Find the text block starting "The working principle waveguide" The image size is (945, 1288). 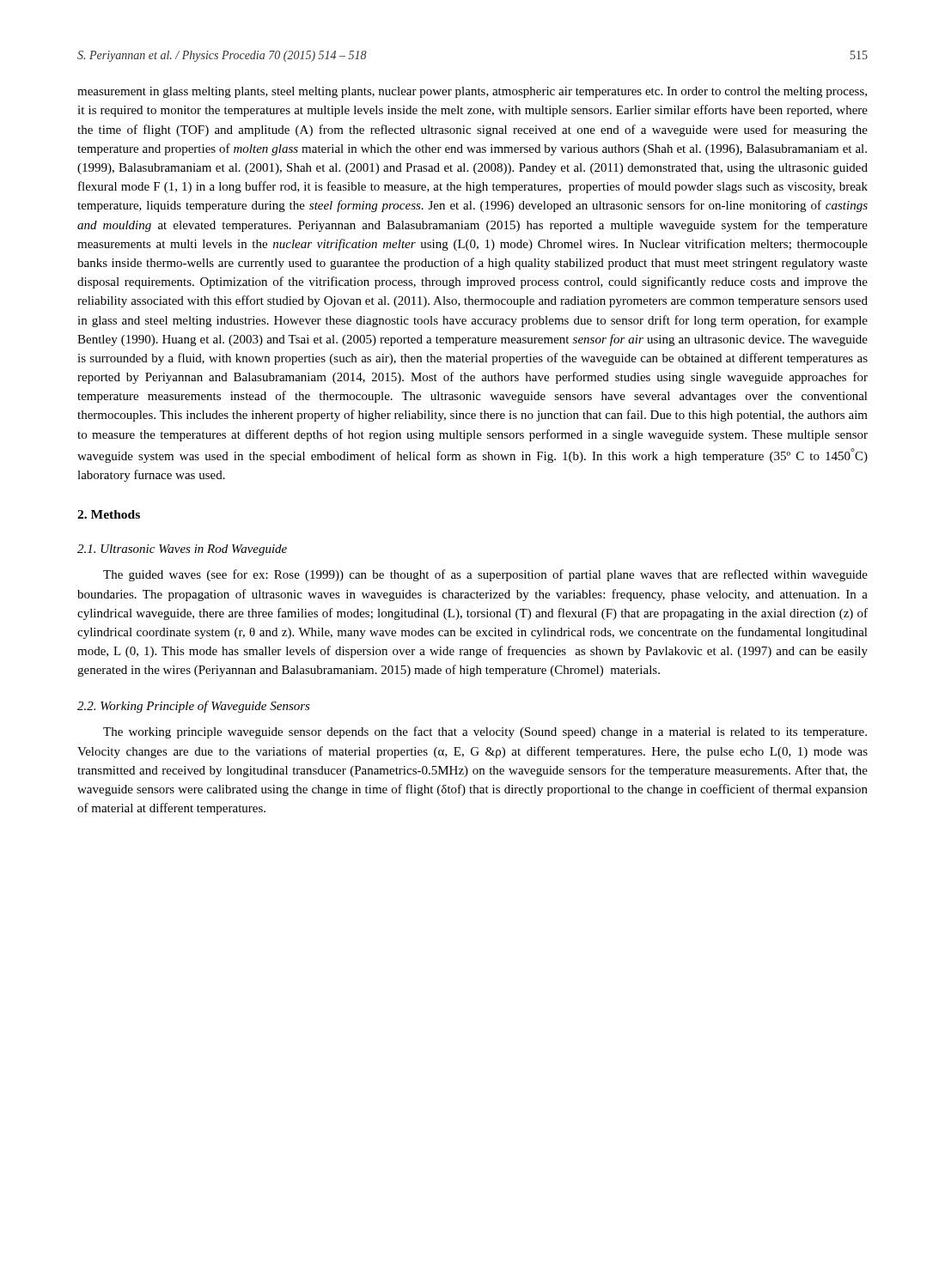tap(472, 770)
